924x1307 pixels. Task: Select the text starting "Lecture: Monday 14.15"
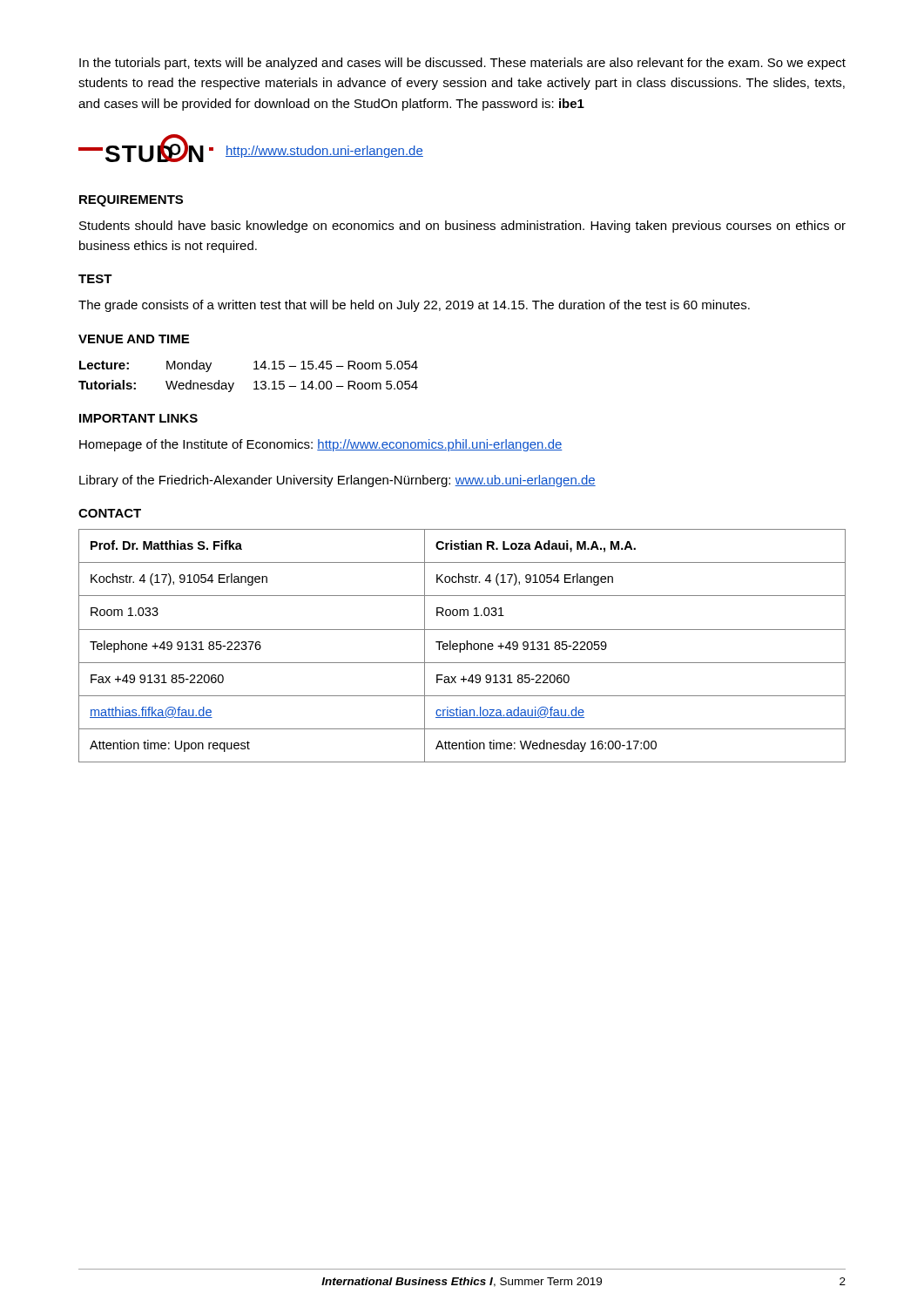point(248,374)
